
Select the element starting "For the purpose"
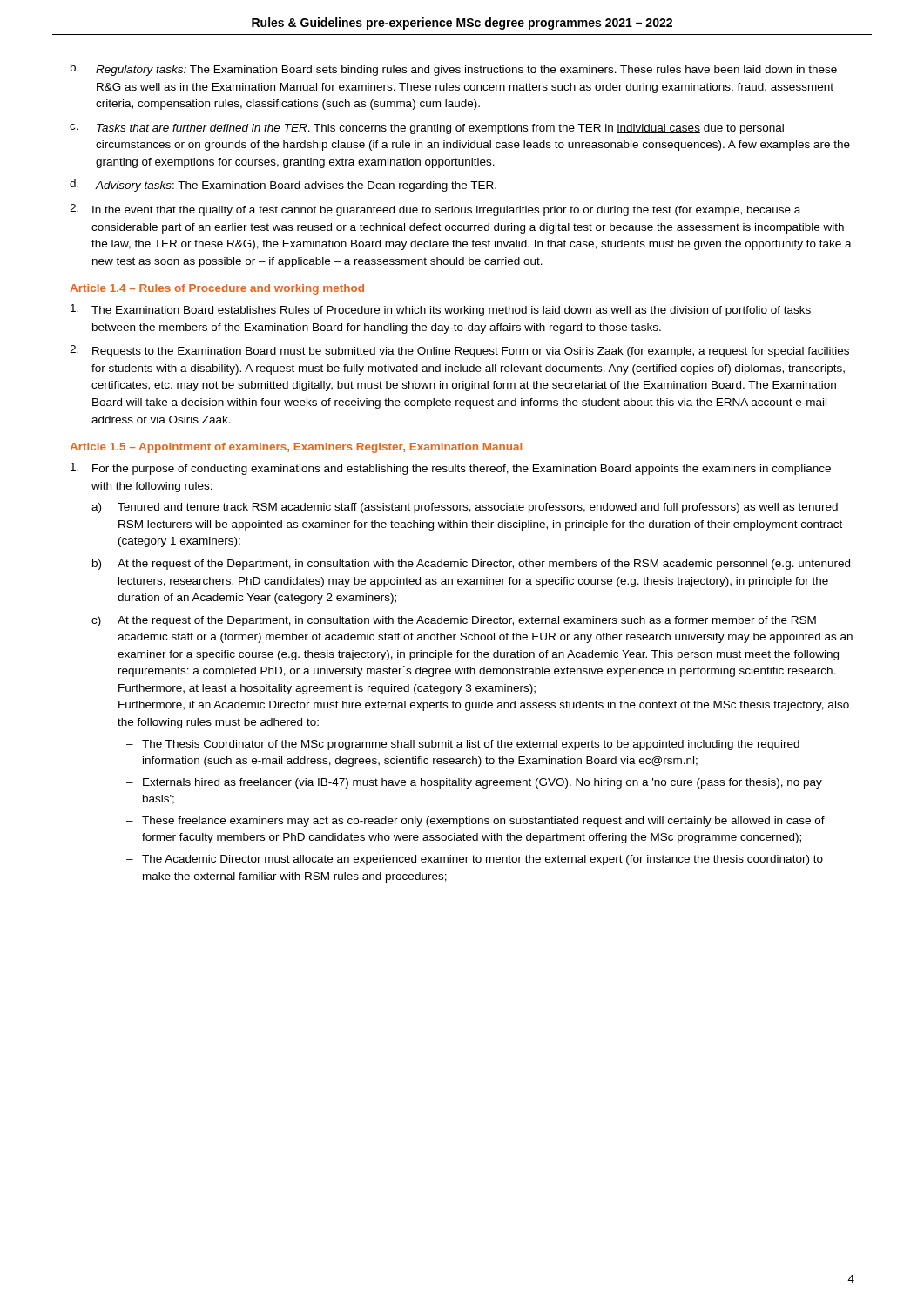pyautogui.click(x=462, y=677)
